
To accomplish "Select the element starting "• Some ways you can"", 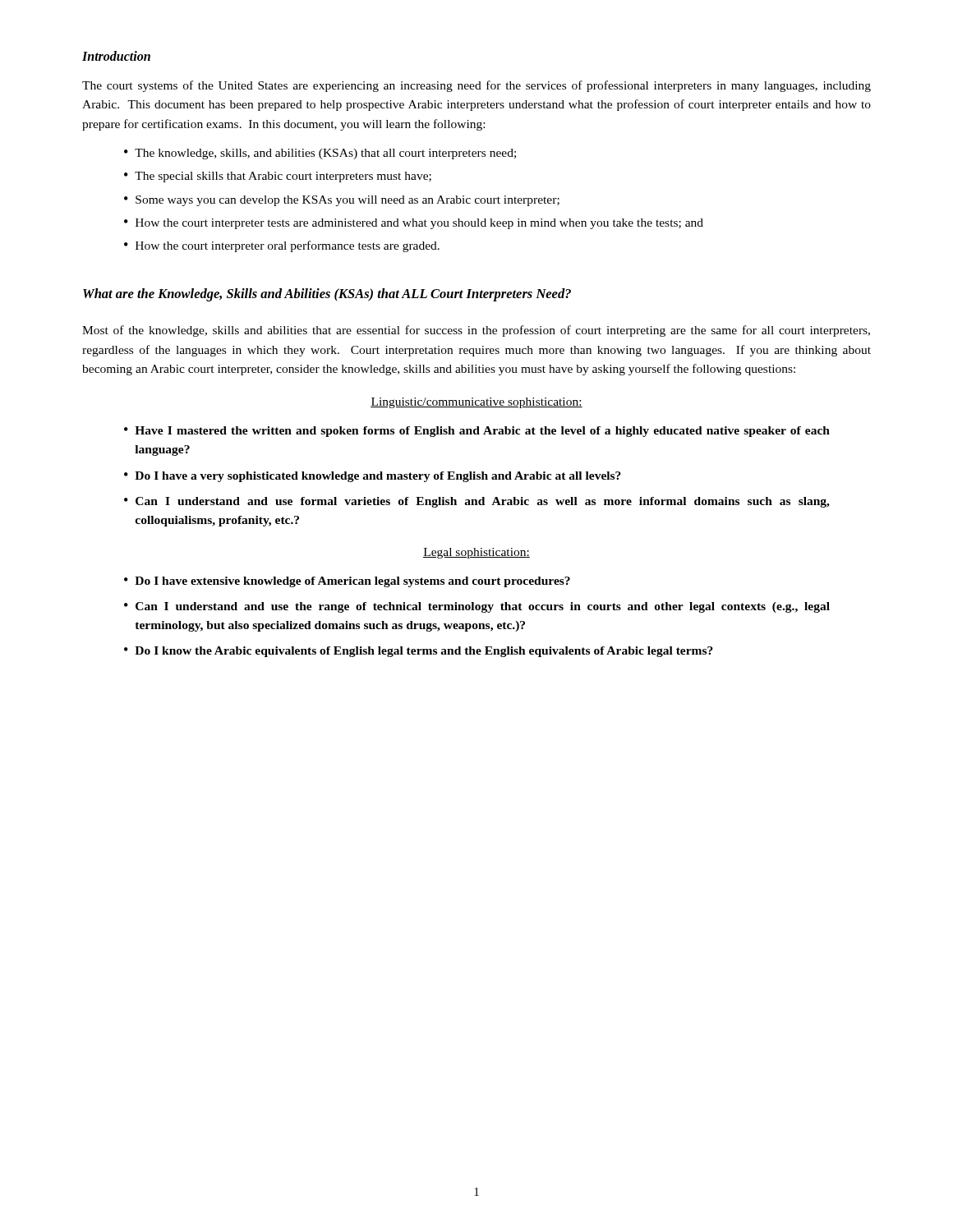I will click(342, 199).
